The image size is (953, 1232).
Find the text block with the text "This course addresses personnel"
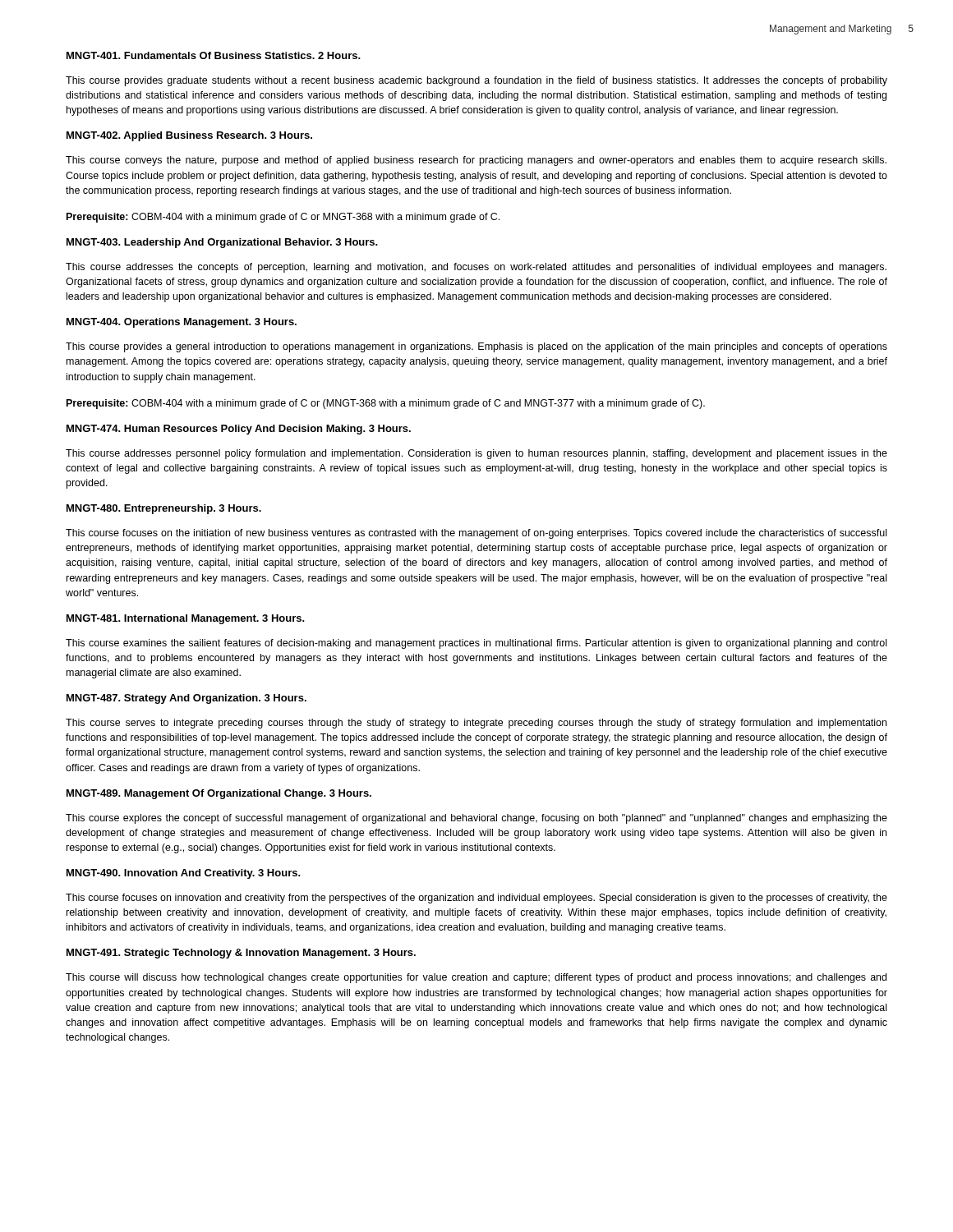tap(476, 468)
